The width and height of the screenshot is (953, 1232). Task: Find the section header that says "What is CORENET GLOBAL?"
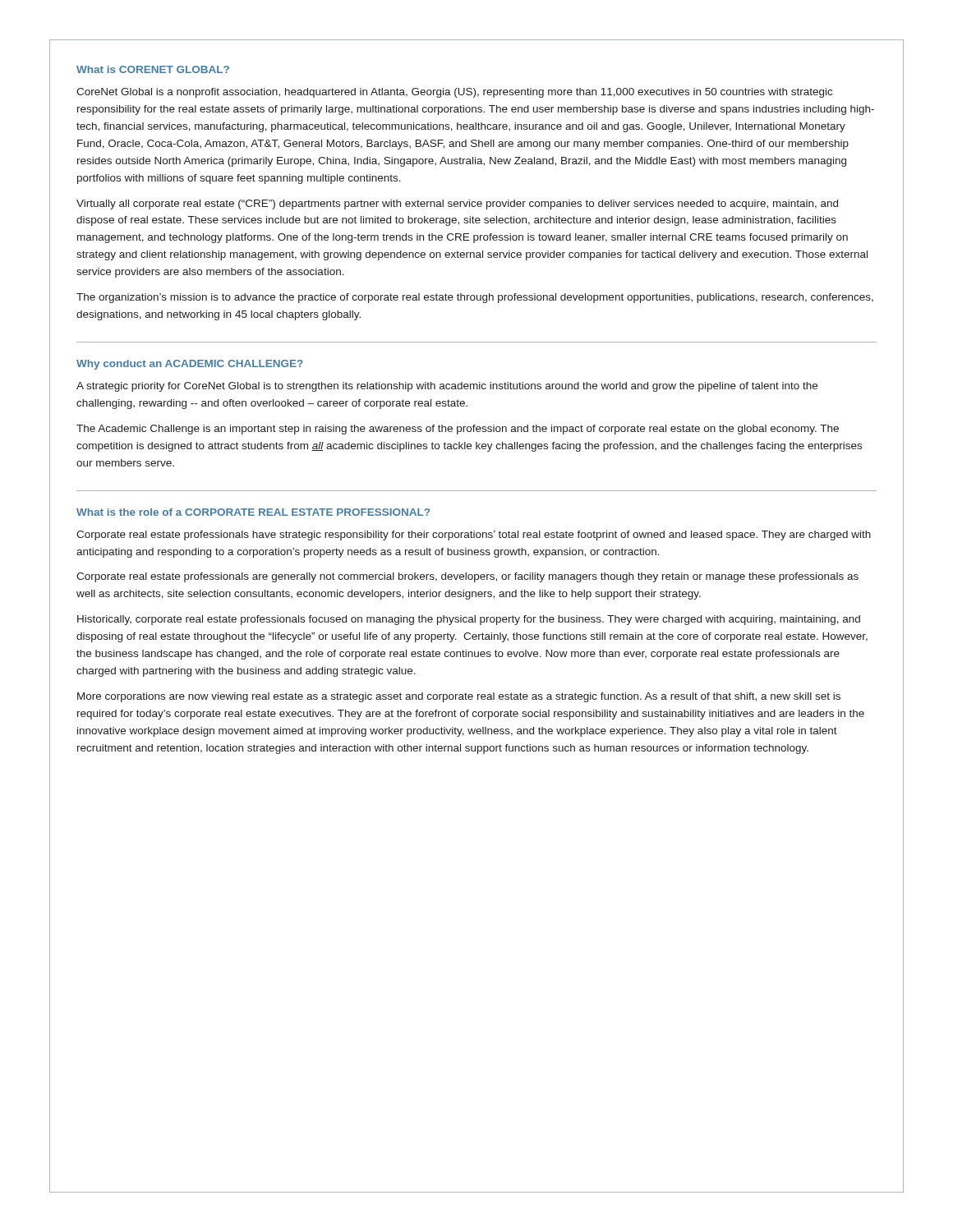pyautogui.click(x=153, y=69)
